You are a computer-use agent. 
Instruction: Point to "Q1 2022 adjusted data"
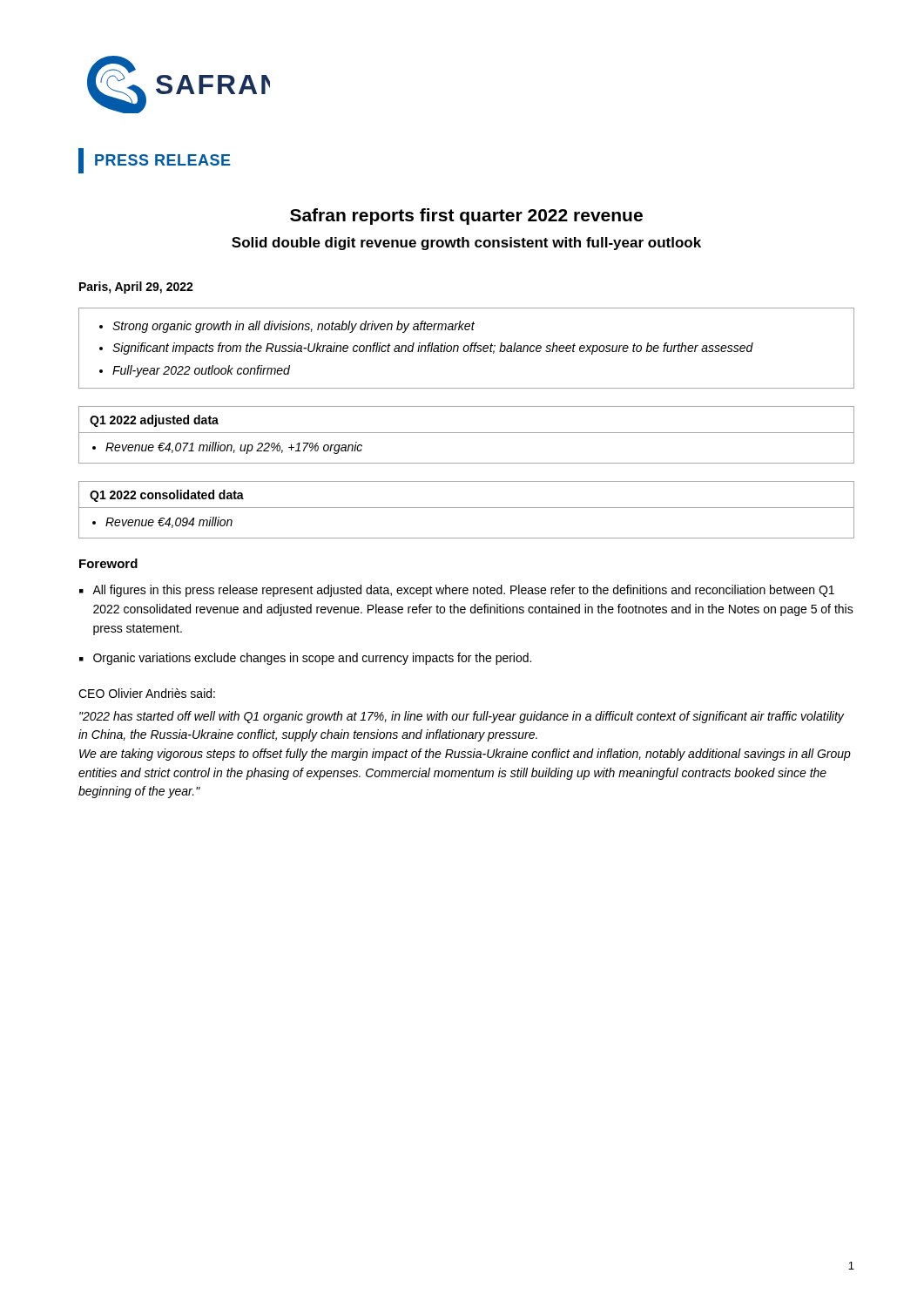[x=154, y=420]
